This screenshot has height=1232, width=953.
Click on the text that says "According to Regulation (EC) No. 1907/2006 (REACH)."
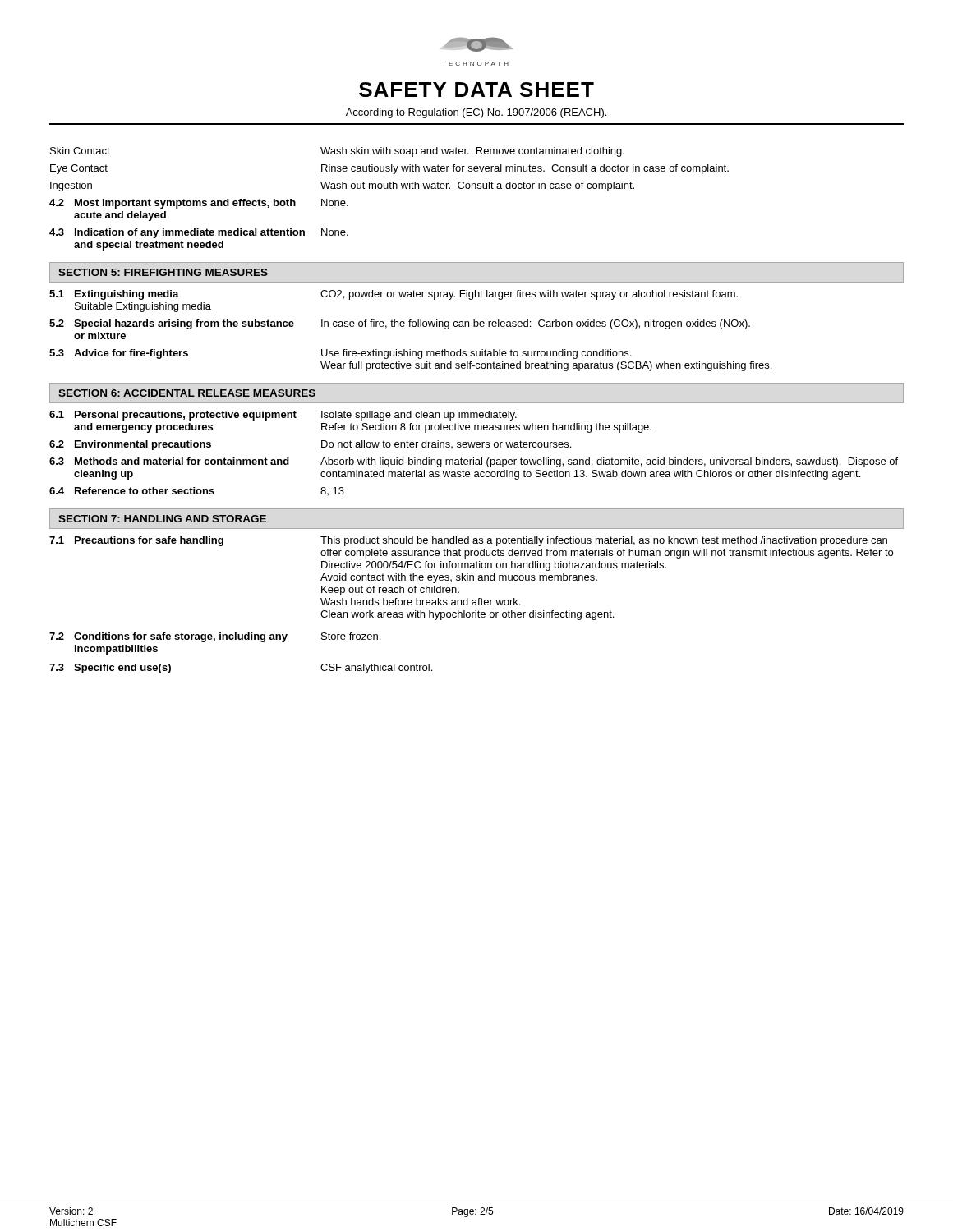(x=476, y=112)
